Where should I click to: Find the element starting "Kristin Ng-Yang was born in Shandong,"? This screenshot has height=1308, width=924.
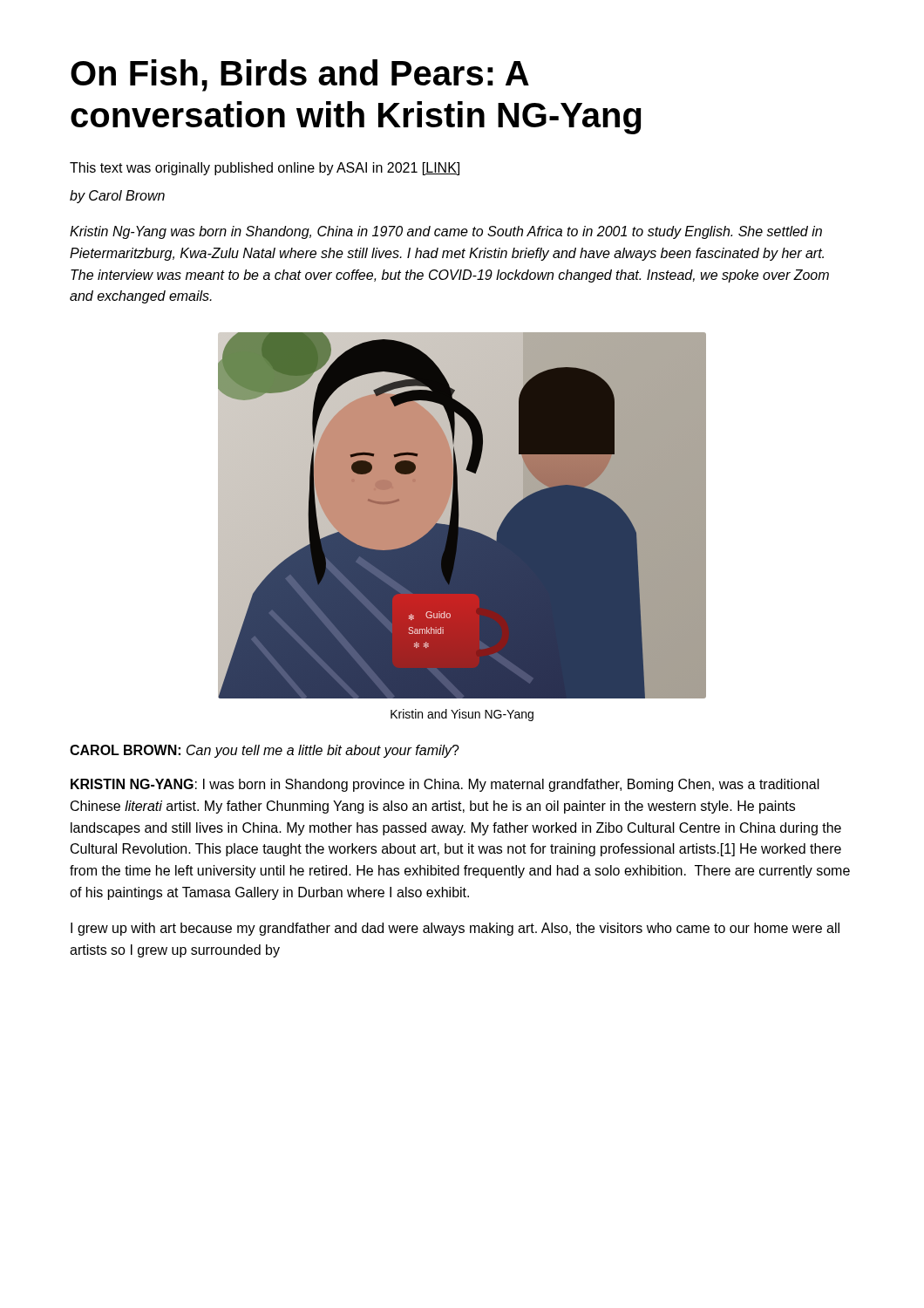pyautogui.click(x=450, y=264)
